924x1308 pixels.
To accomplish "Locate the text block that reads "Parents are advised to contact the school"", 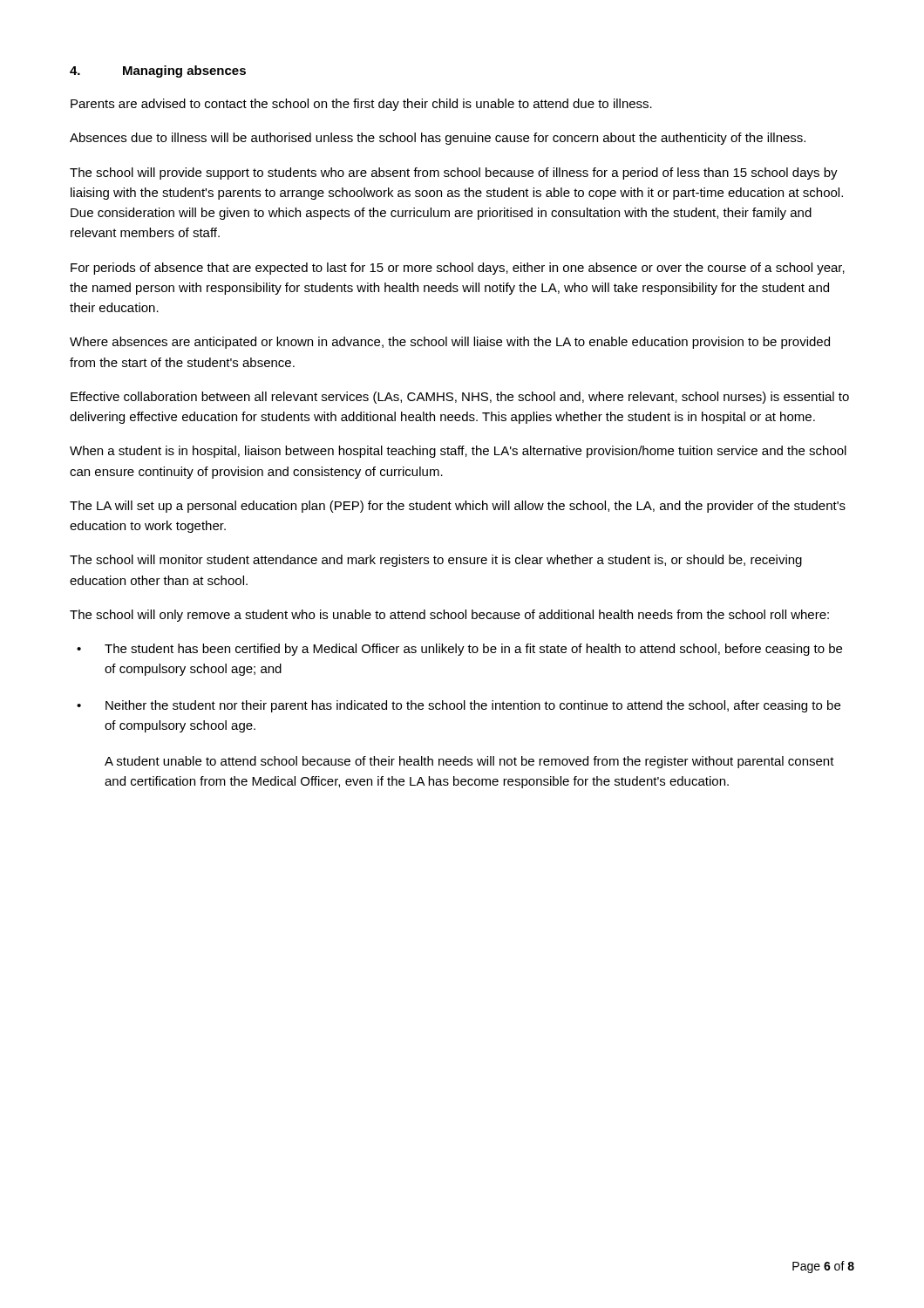I will coord(462,103).
